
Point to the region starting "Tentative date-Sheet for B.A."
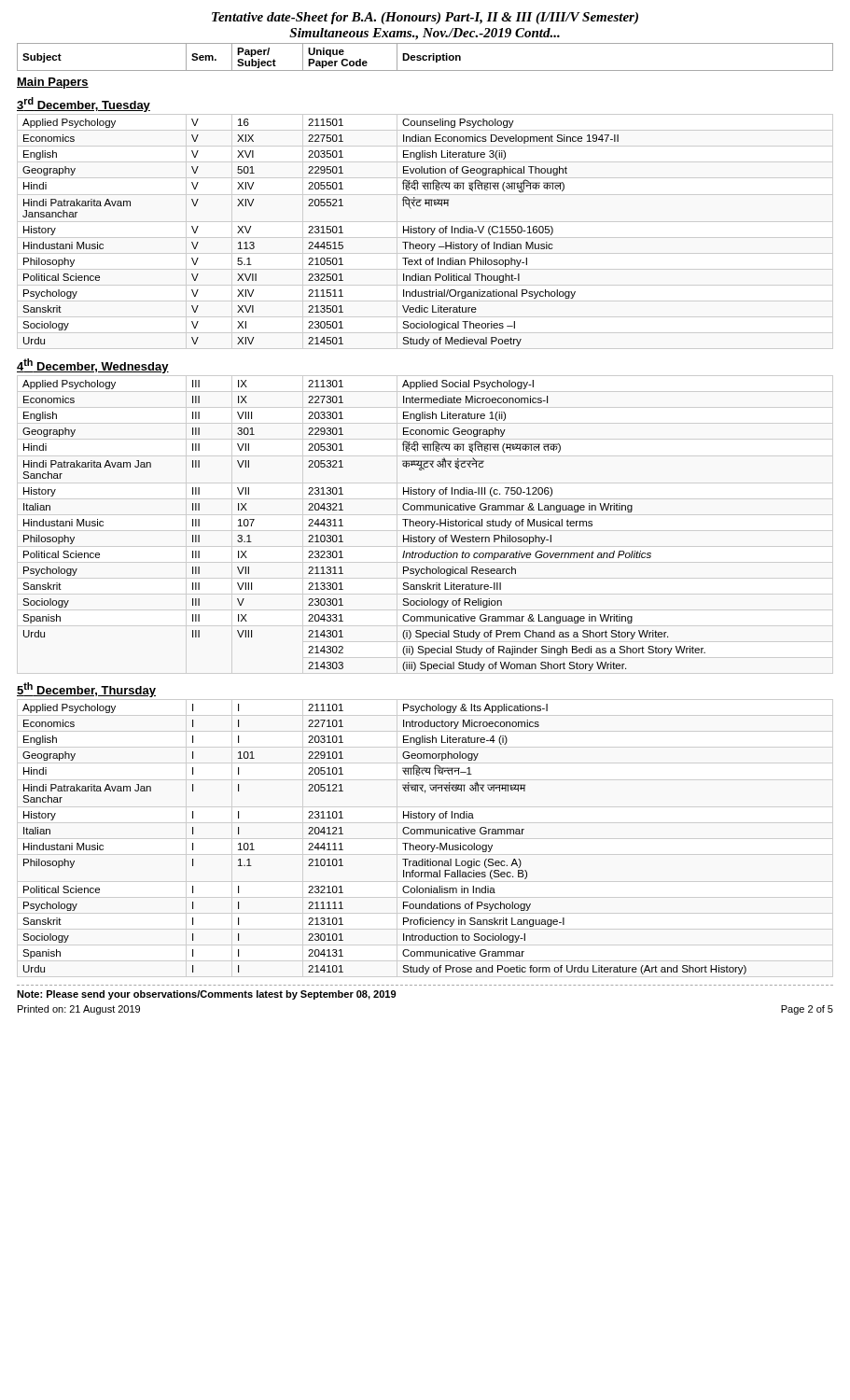[425, 25]
